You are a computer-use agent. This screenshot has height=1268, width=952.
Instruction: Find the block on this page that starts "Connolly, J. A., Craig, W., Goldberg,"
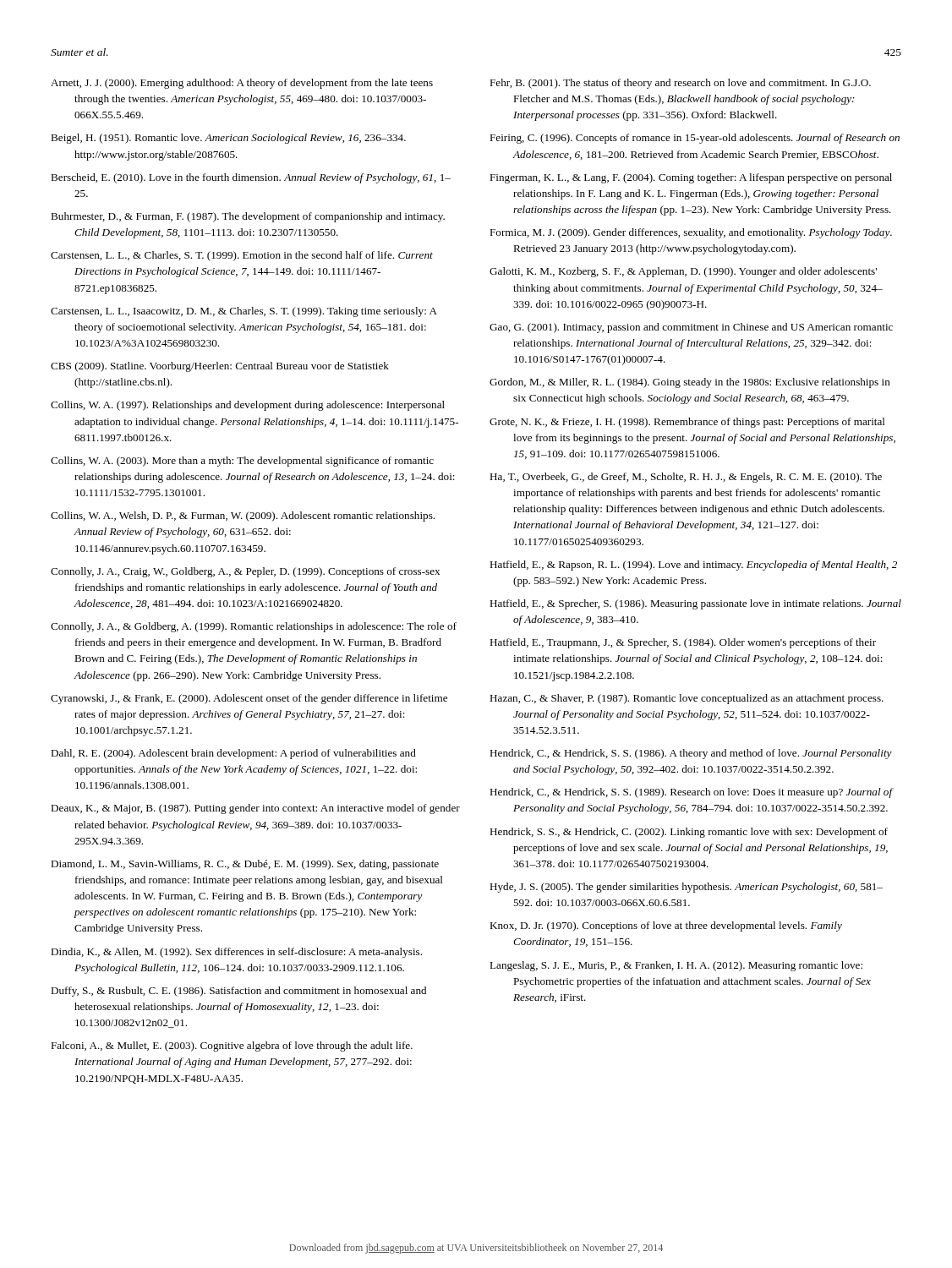pyautogui.click(x=245, y=587)
